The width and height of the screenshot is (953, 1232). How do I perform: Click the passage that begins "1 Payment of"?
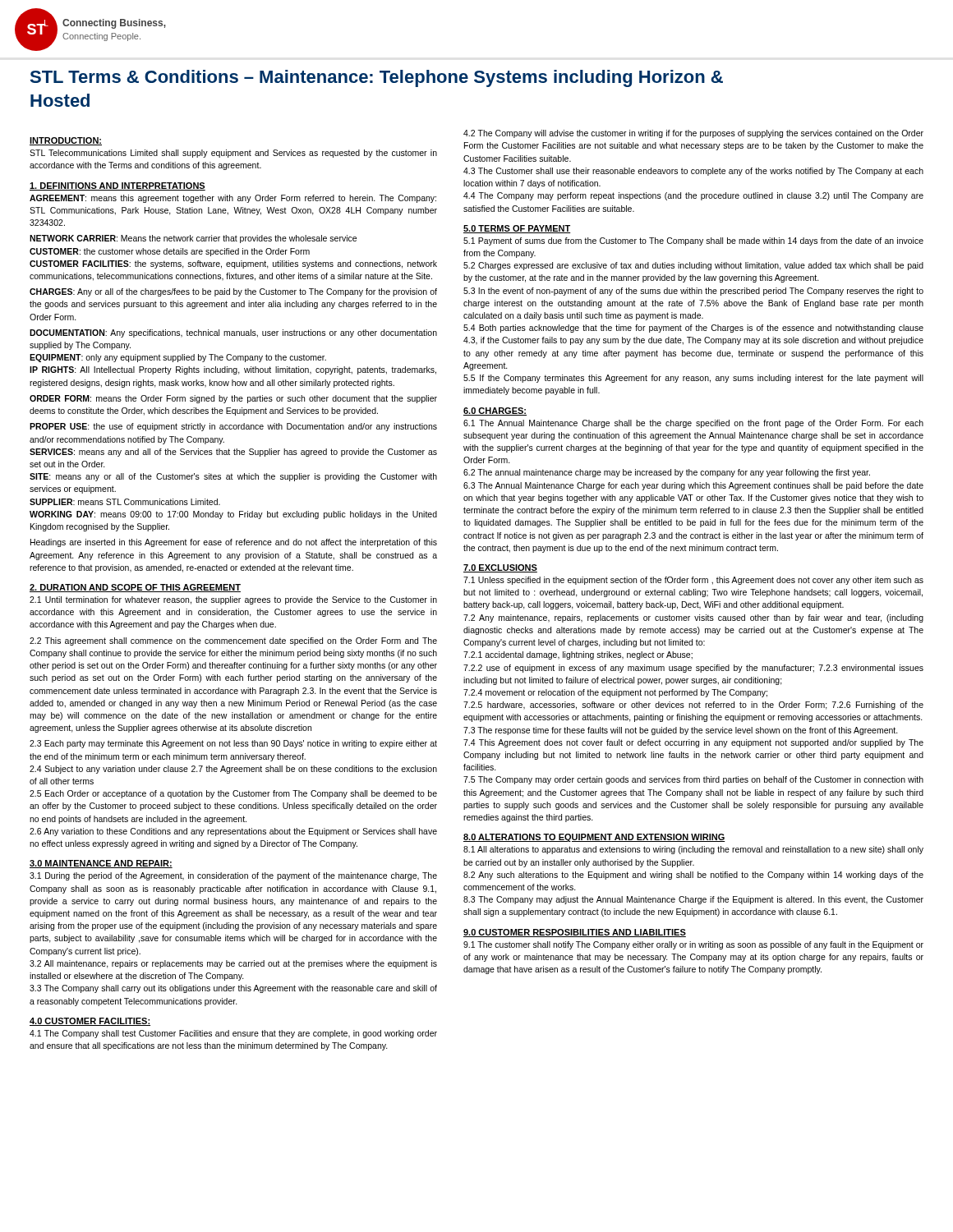click(x=693, y=316)
